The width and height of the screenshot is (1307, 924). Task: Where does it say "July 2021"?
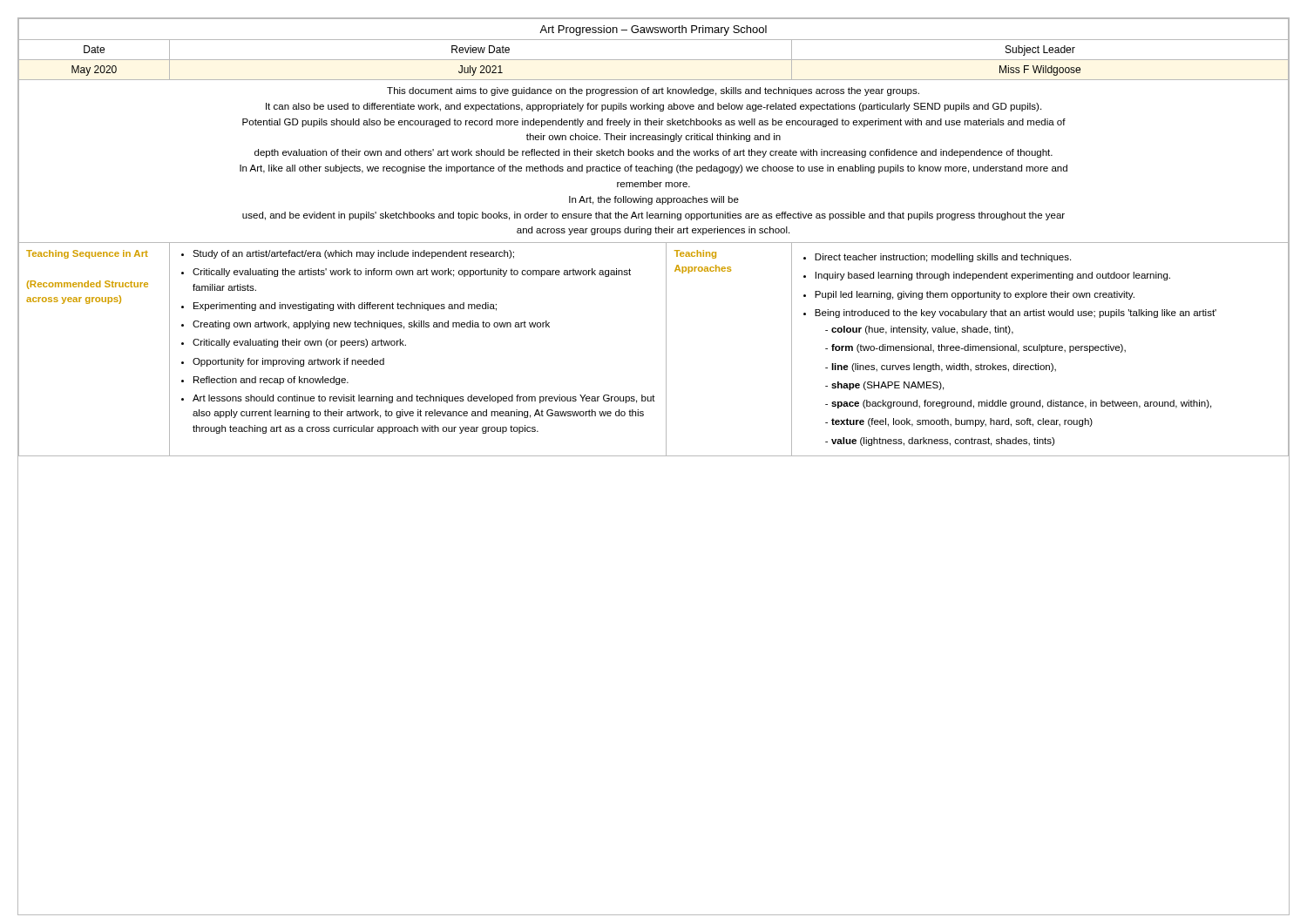coord(480,70)
